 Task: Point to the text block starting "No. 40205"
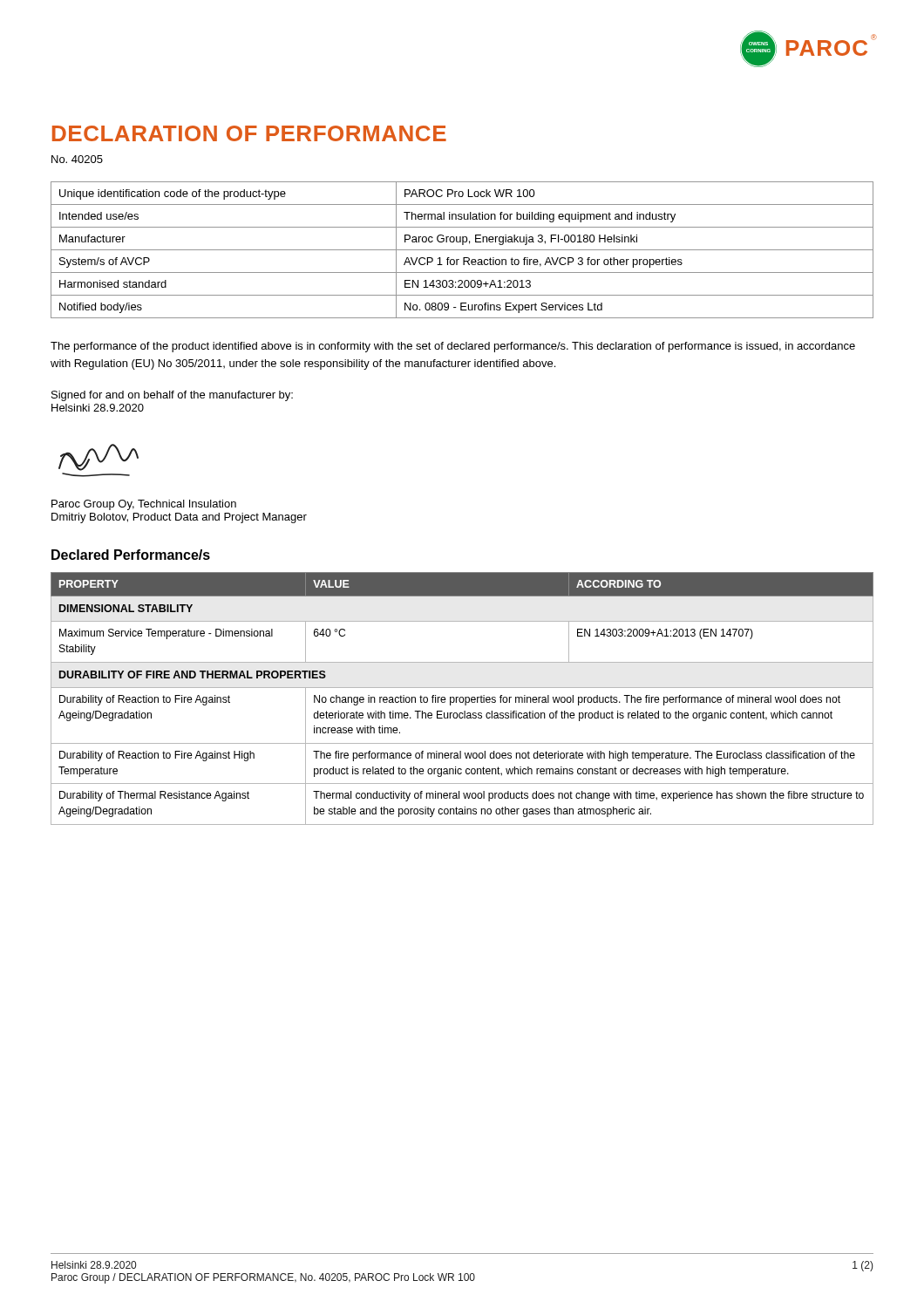77,159
